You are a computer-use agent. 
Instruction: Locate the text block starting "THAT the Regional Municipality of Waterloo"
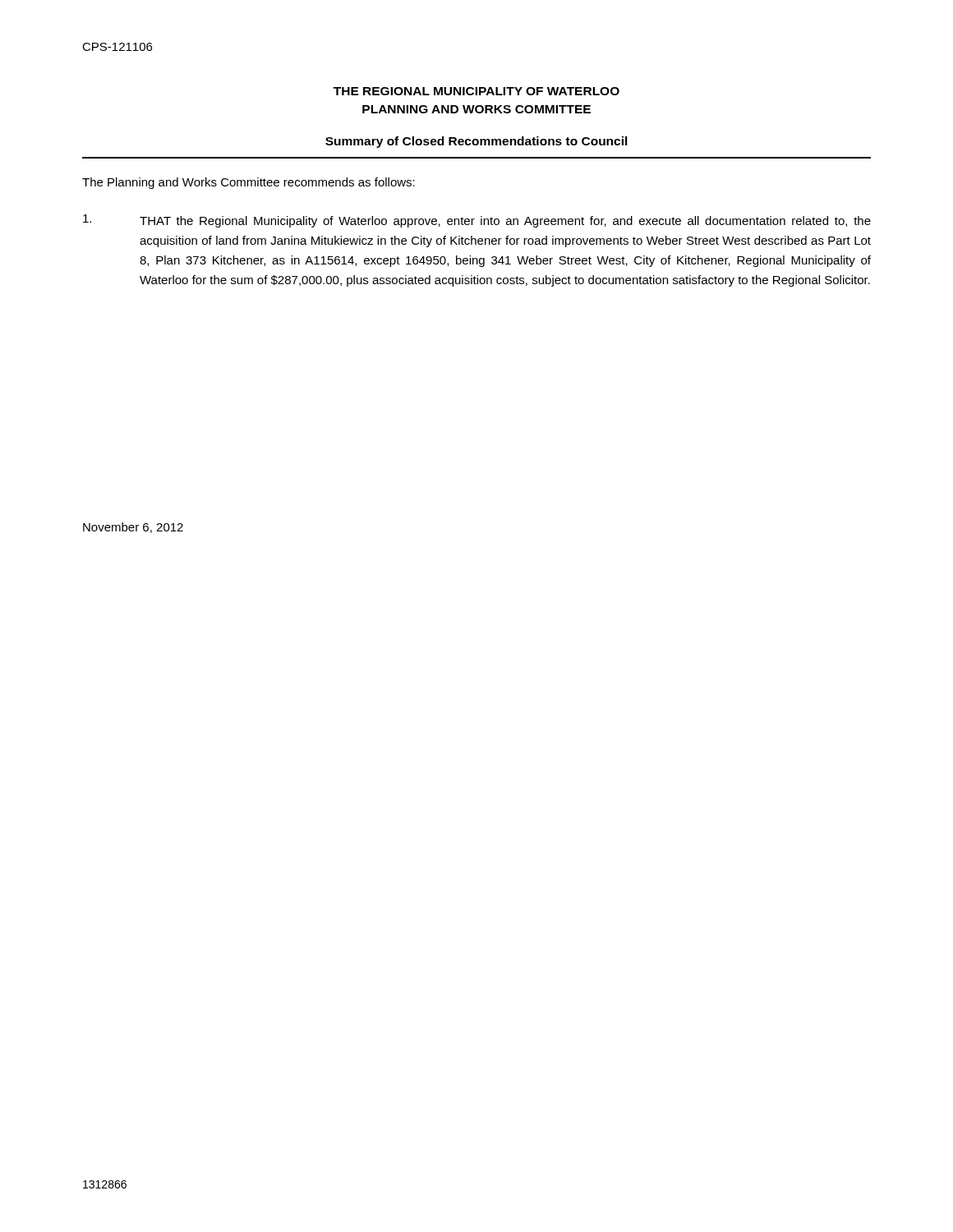point(476,251)
